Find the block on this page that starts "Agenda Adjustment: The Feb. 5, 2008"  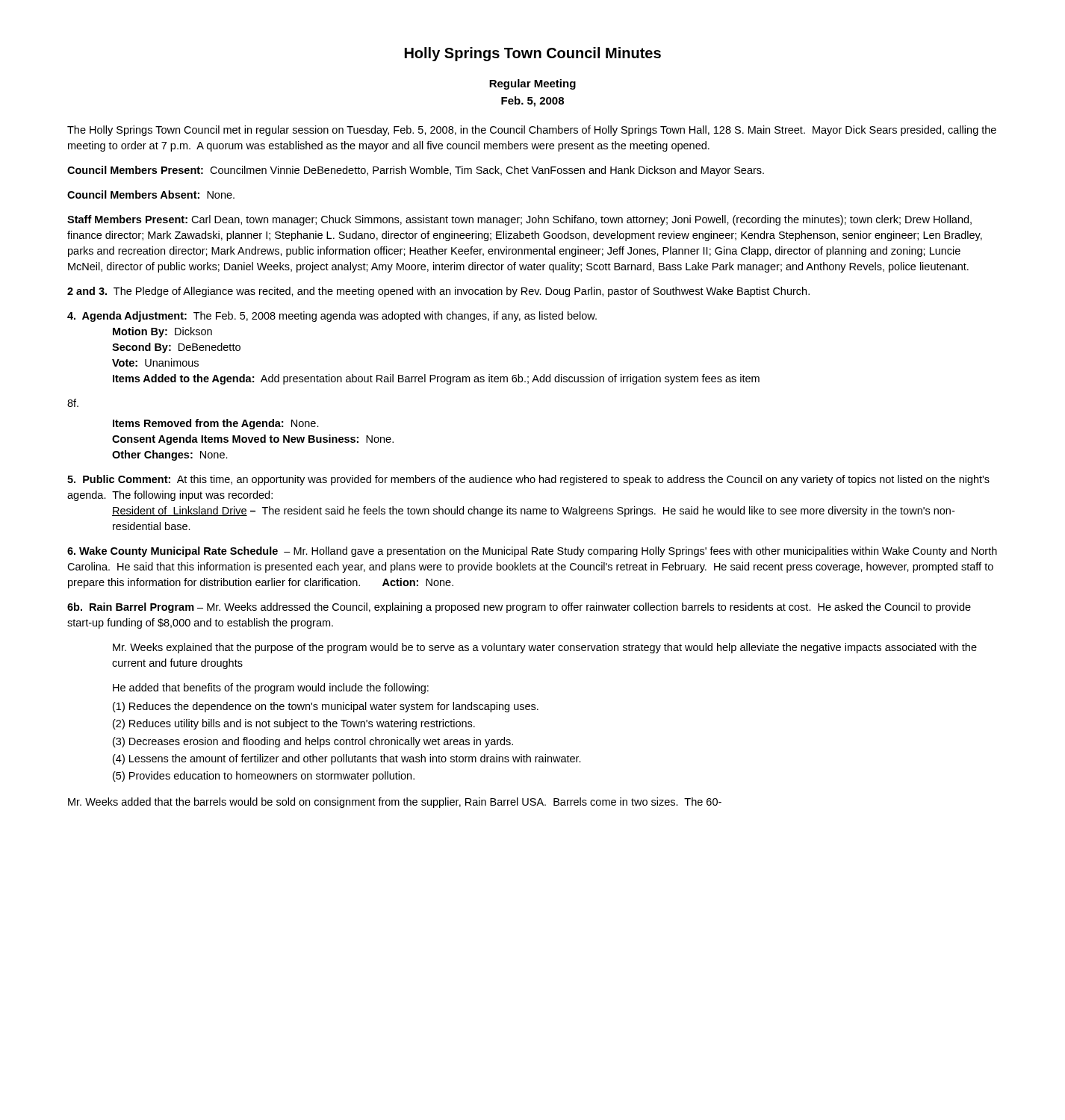coord(332,317)
